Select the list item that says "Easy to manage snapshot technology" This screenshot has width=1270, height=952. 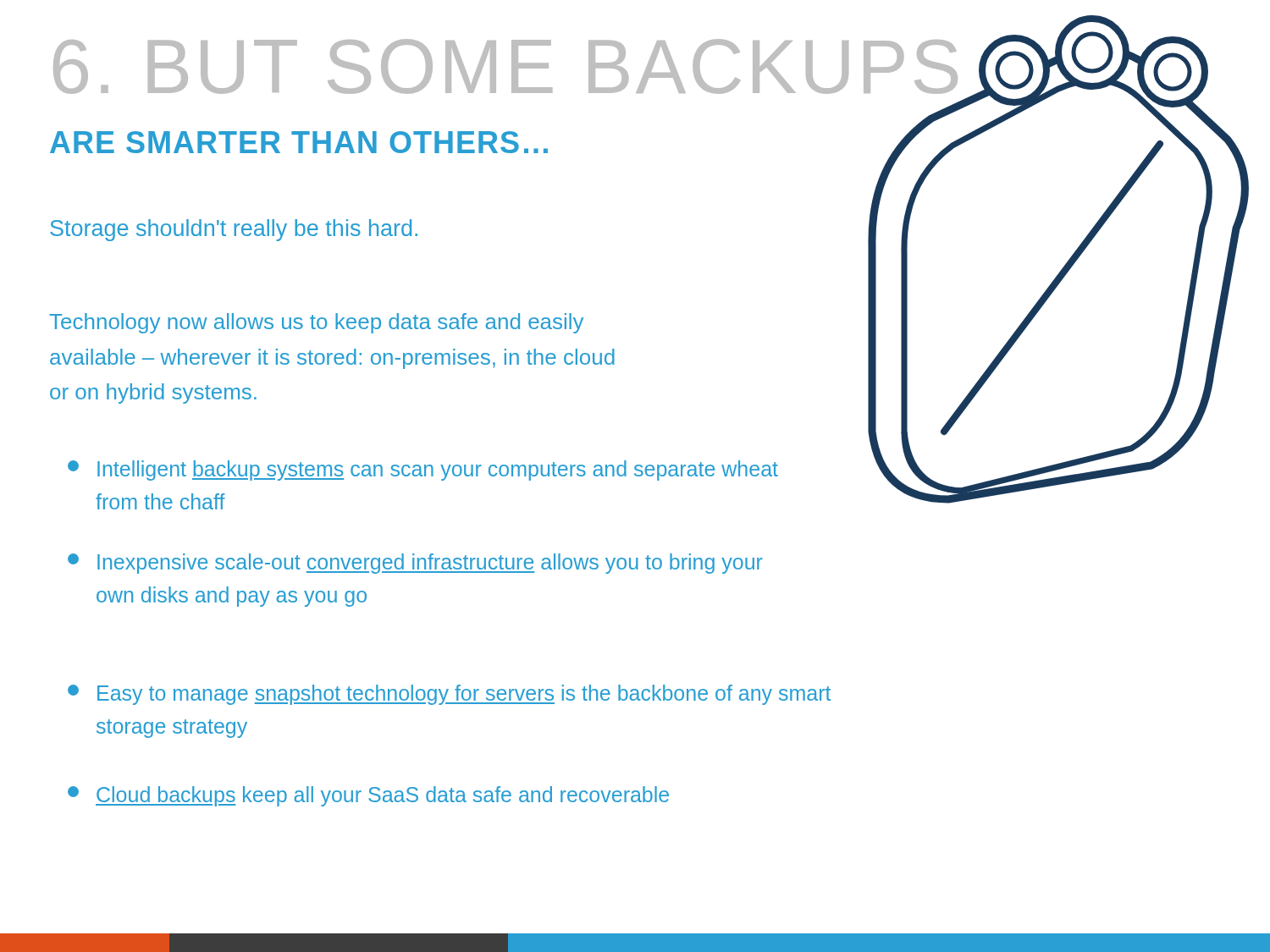tap(457, 710)
